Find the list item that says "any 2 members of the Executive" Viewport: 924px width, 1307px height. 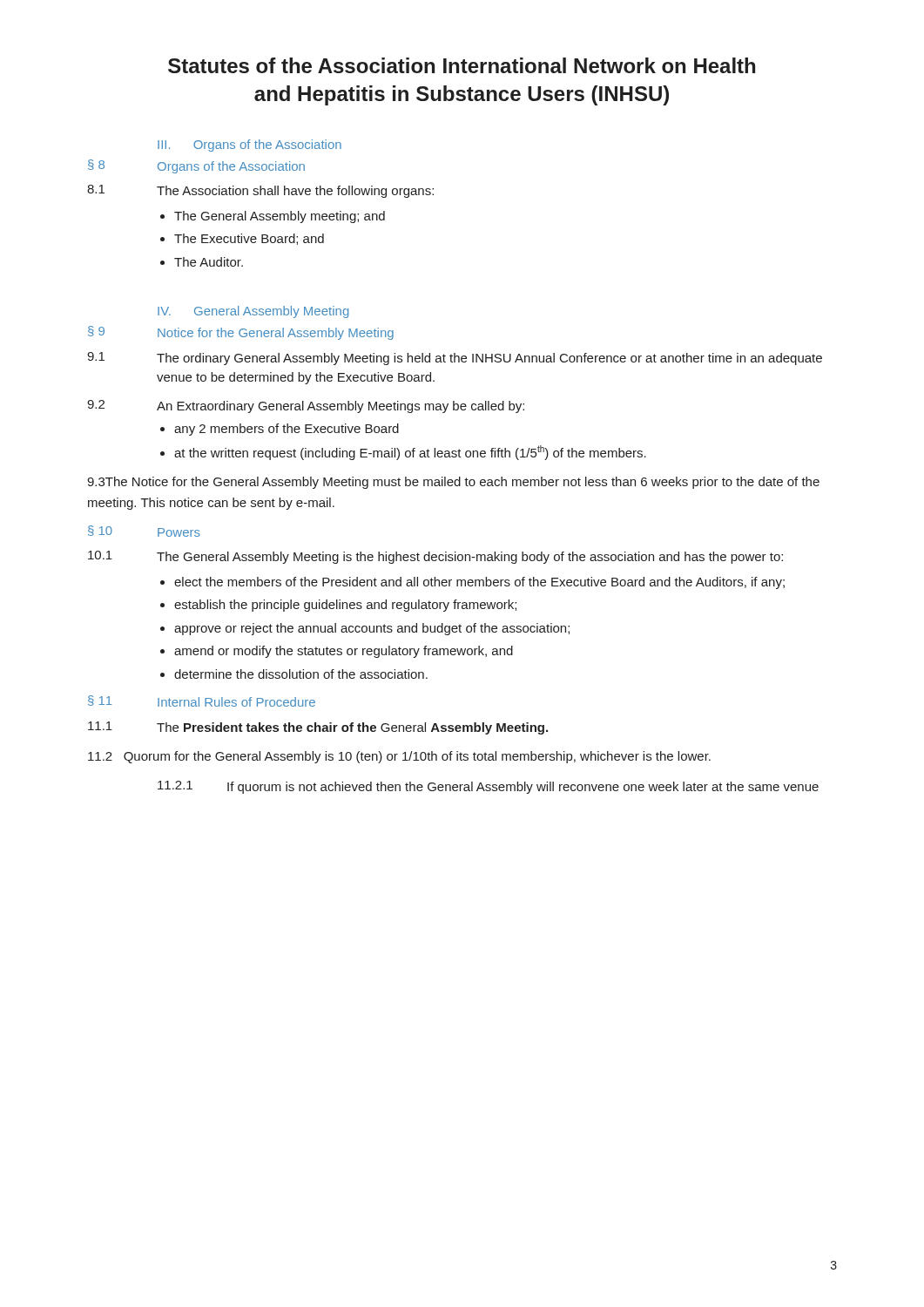[287, 428]
